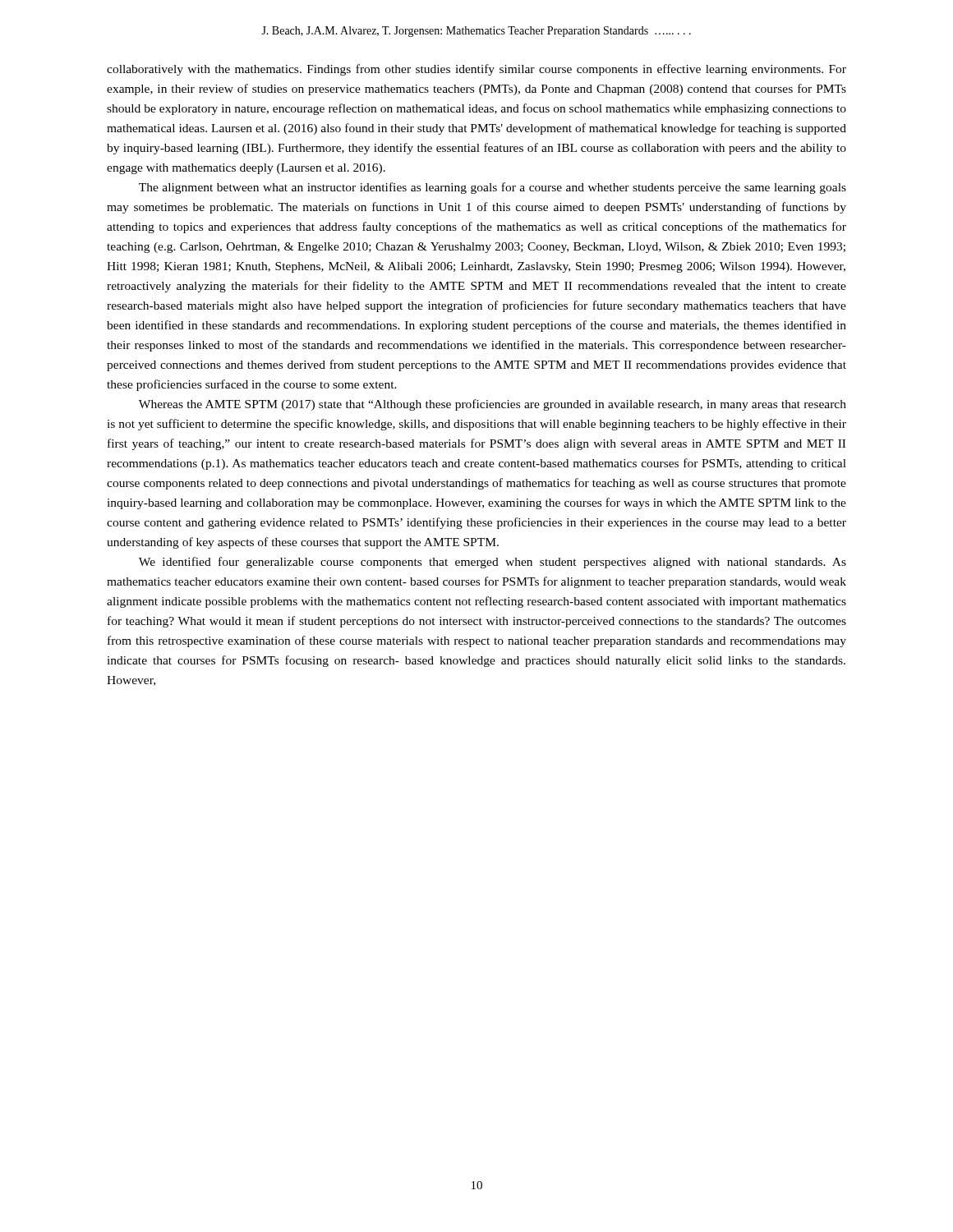The image size is (953, 1232).
Task: Point to the block beginning "We identified four generalizable course components that emerged"
Action: 476,621
